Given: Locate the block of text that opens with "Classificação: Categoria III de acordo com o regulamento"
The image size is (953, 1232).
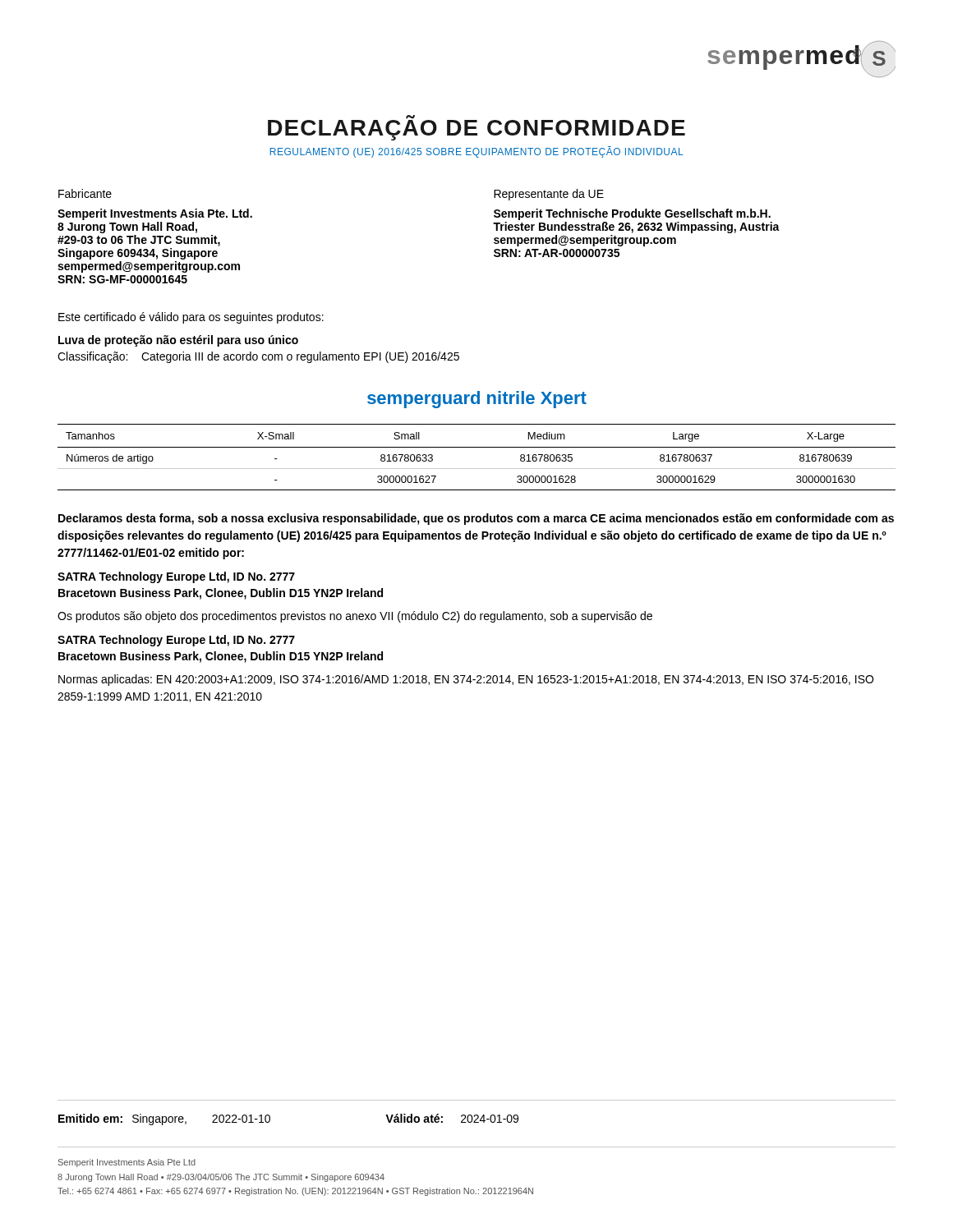Looking at the screenshot, I should pos(259,356).
